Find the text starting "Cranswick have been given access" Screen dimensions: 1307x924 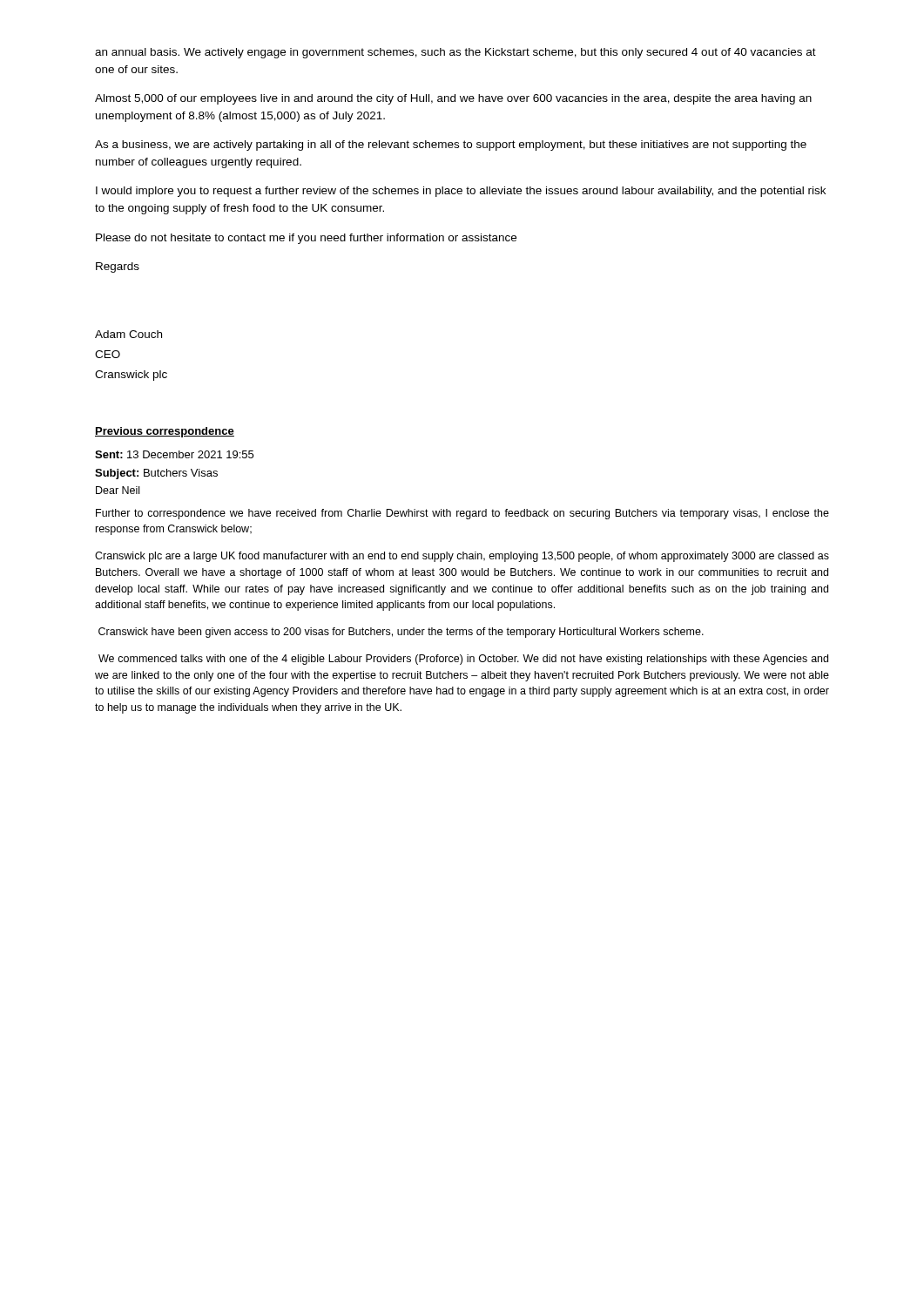point(399,632)
